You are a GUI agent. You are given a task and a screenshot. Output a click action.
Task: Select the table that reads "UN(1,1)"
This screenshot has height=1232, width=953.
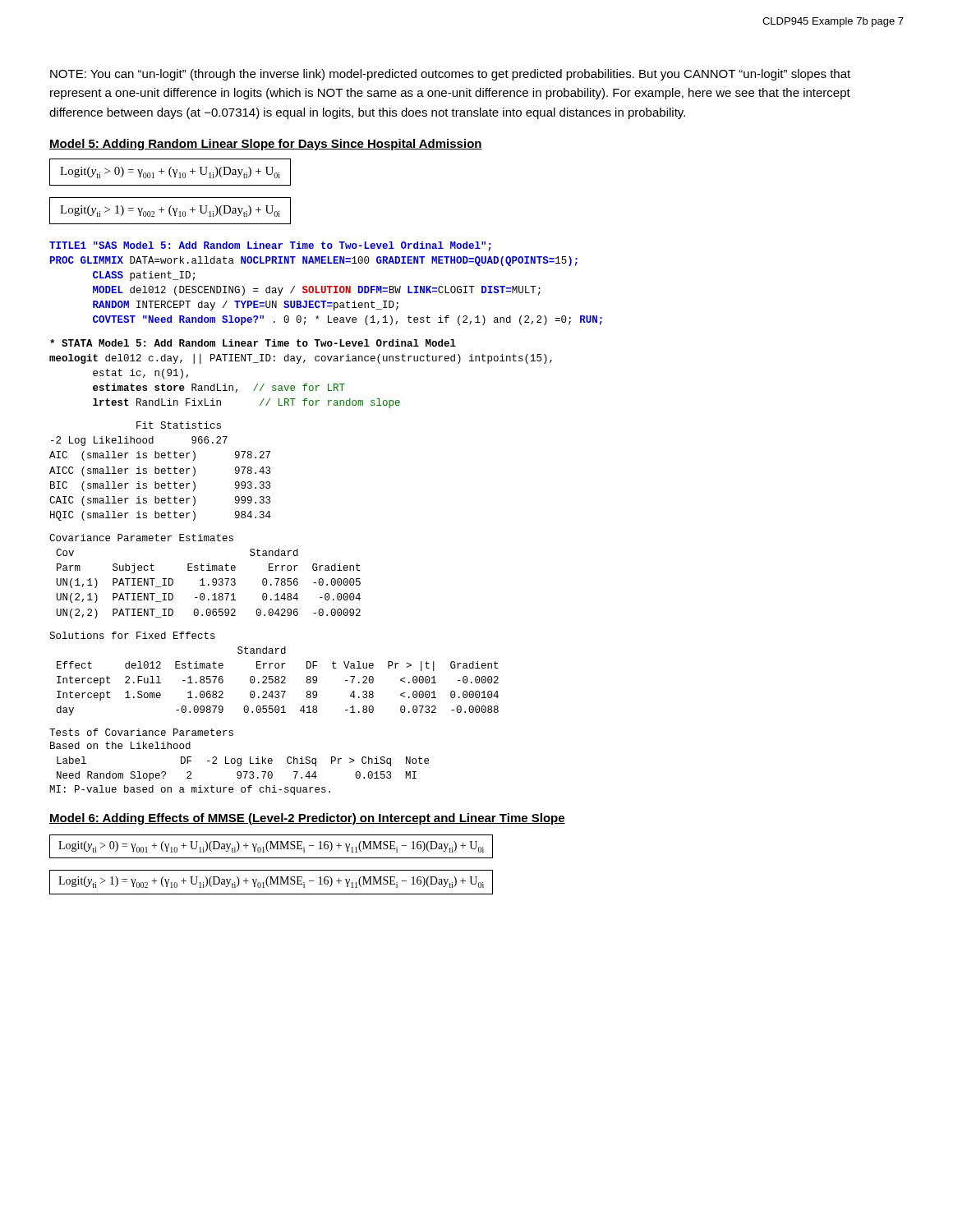pos(476,577)
